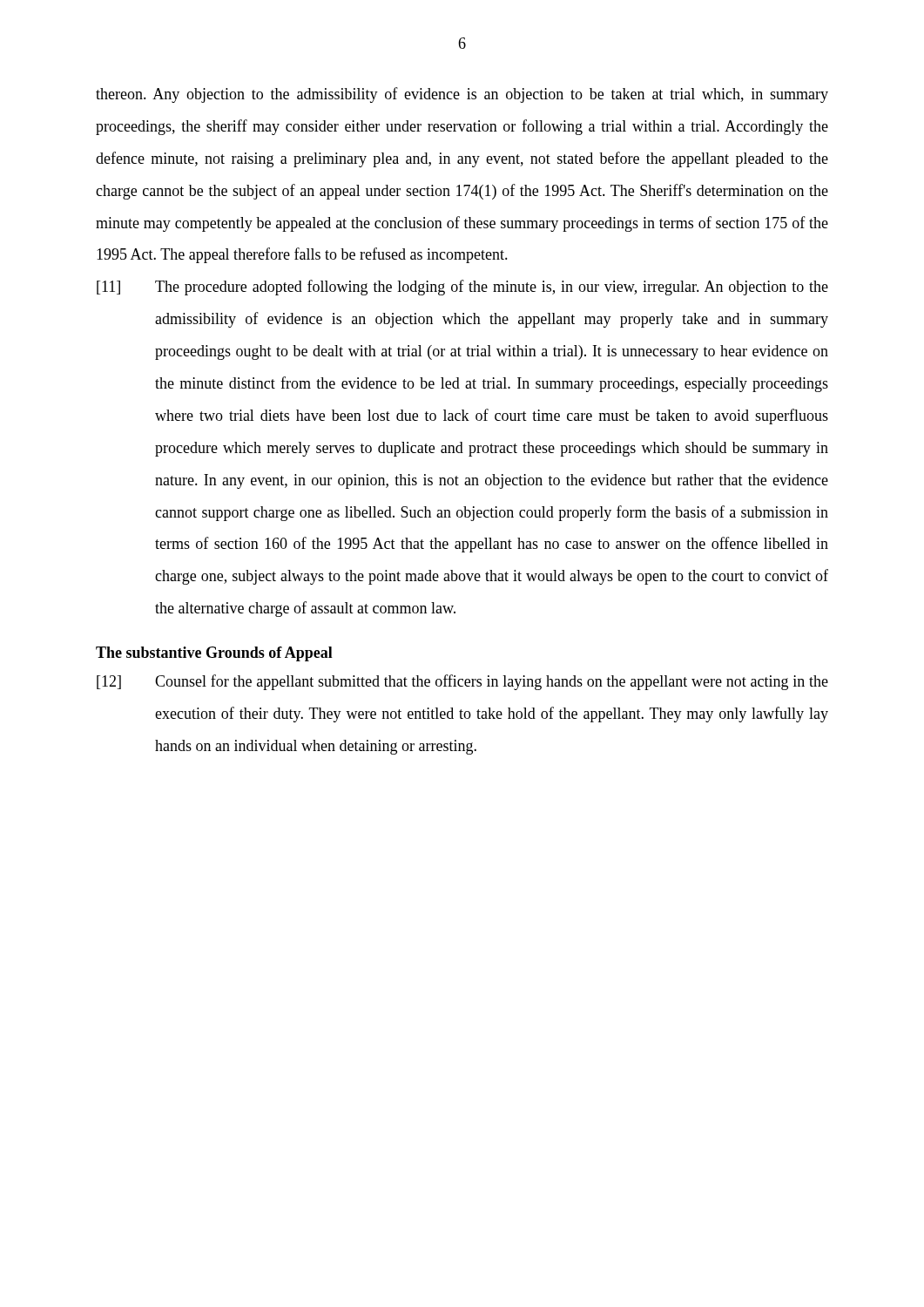
Task: Click on the block starting "[11] The procedure adopted following the lodging"
Action: (x=462, y=448)
